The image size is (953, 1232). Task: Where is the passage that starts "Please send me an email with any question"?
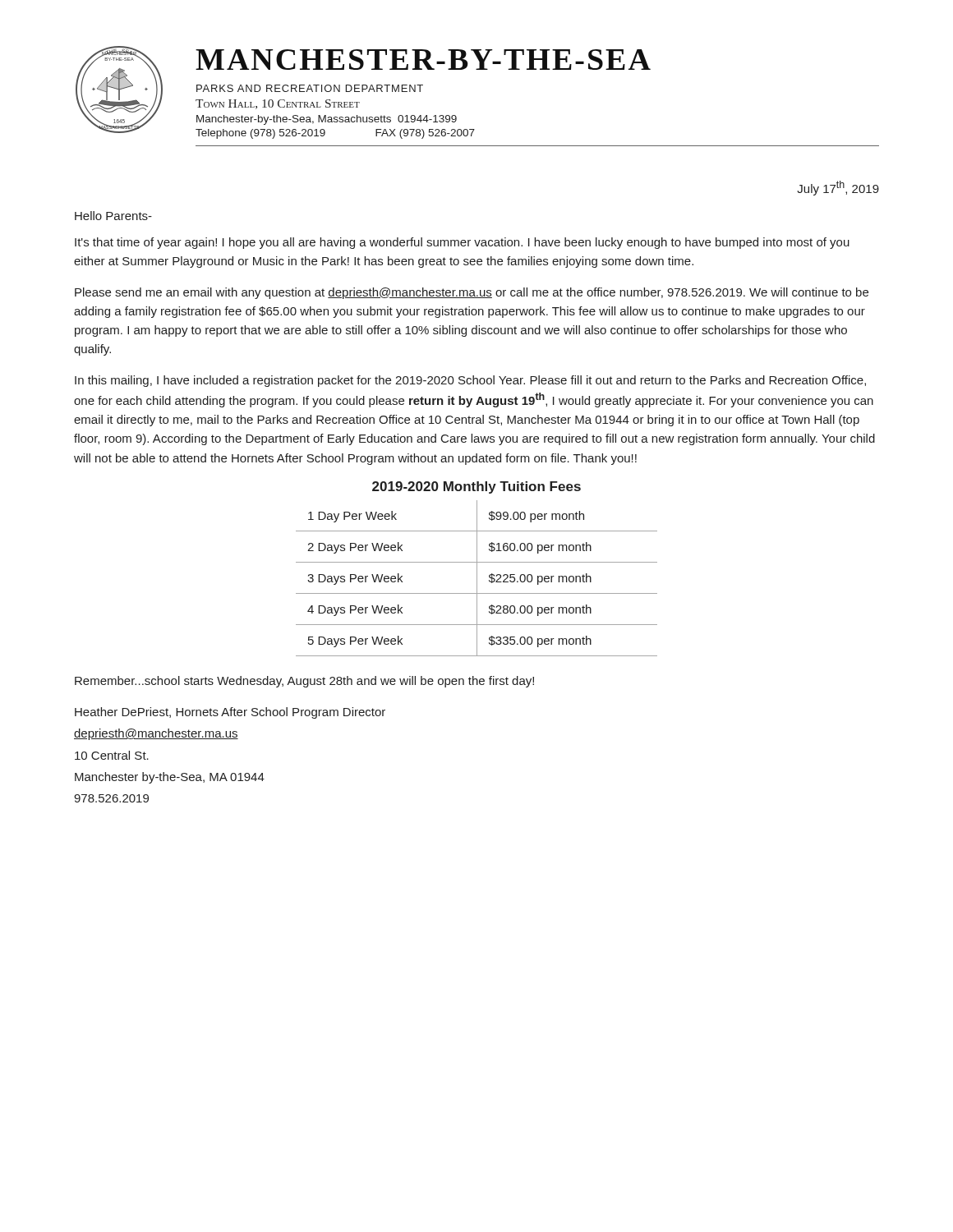click(471, 320)
